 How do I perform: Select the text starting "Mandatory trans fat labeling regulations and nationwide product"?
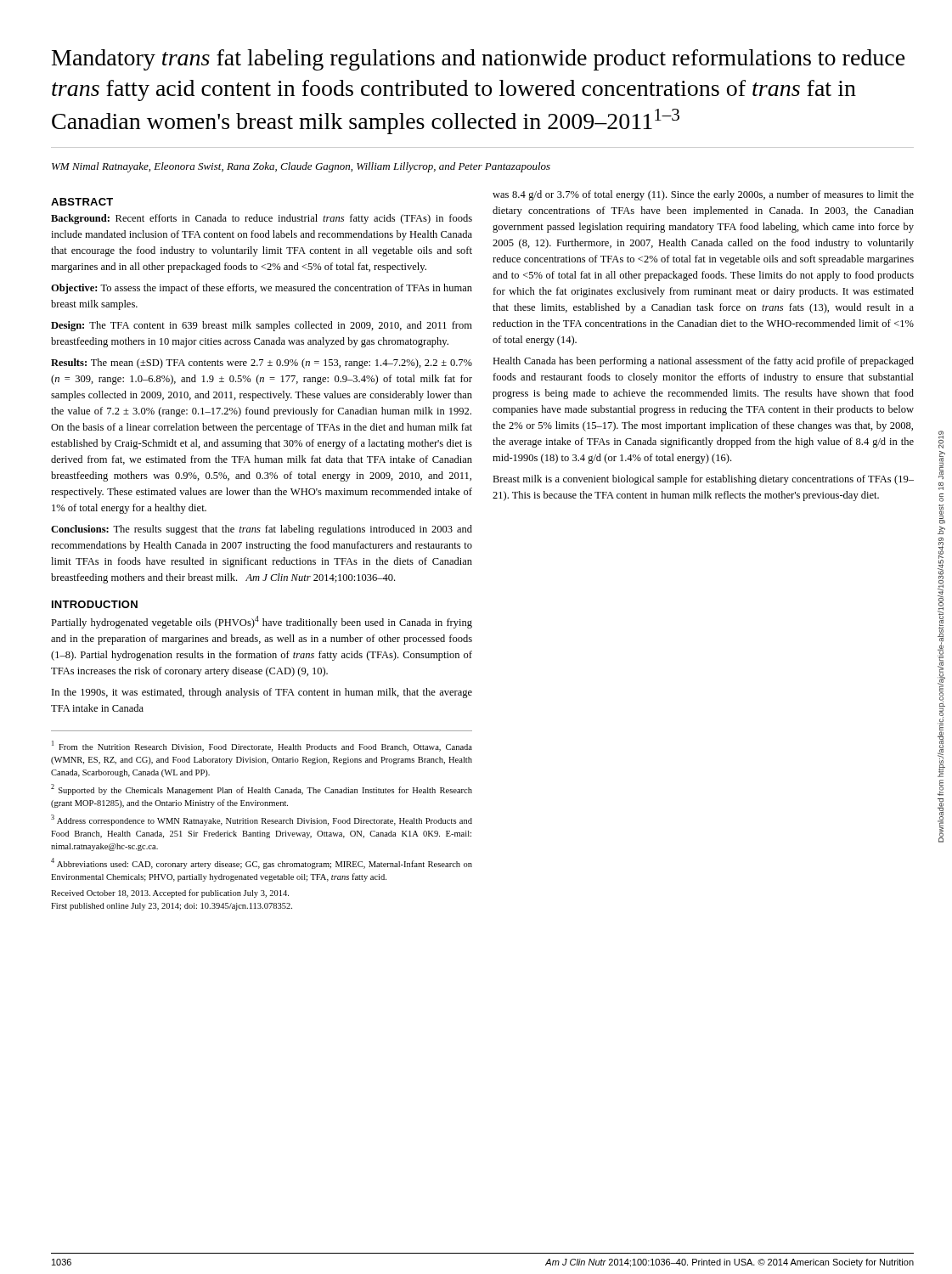pyautogui.click(x=478, y=89)
